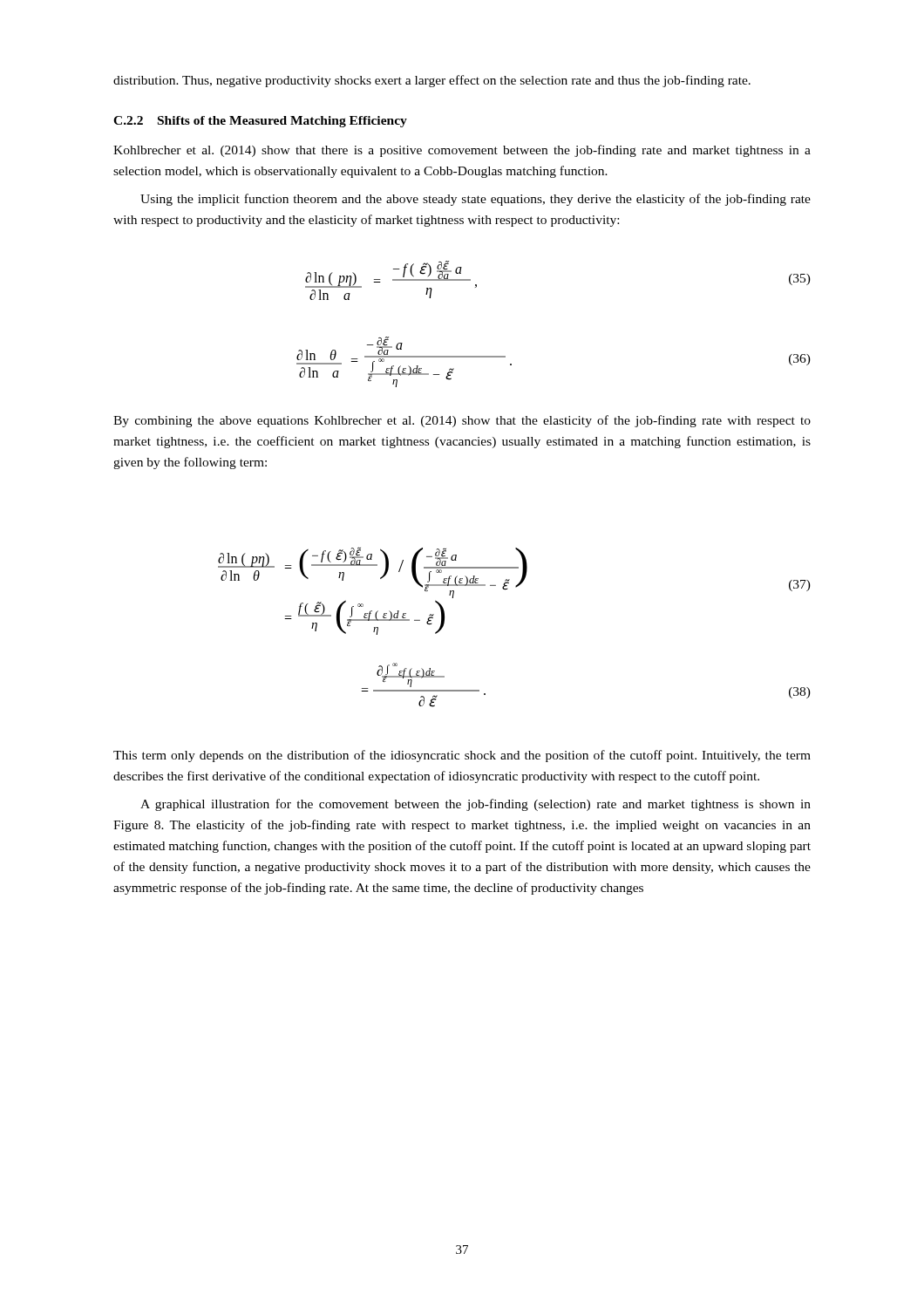
Task: Select the text block that says "This term only depends on the distribution of"
Action: (462, 765)
